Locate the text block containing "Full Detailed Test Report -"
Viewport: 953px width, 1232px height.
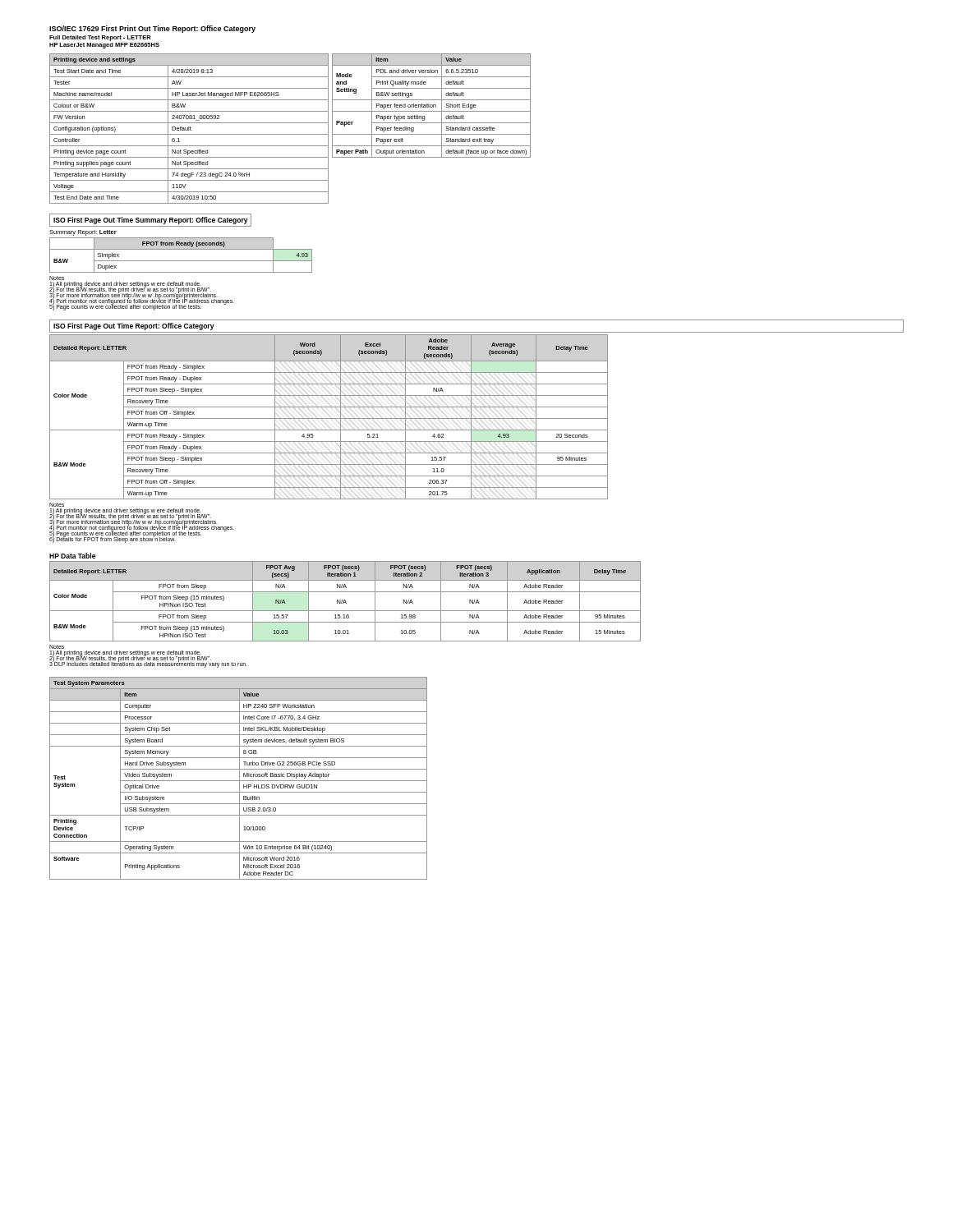(104, 41)
